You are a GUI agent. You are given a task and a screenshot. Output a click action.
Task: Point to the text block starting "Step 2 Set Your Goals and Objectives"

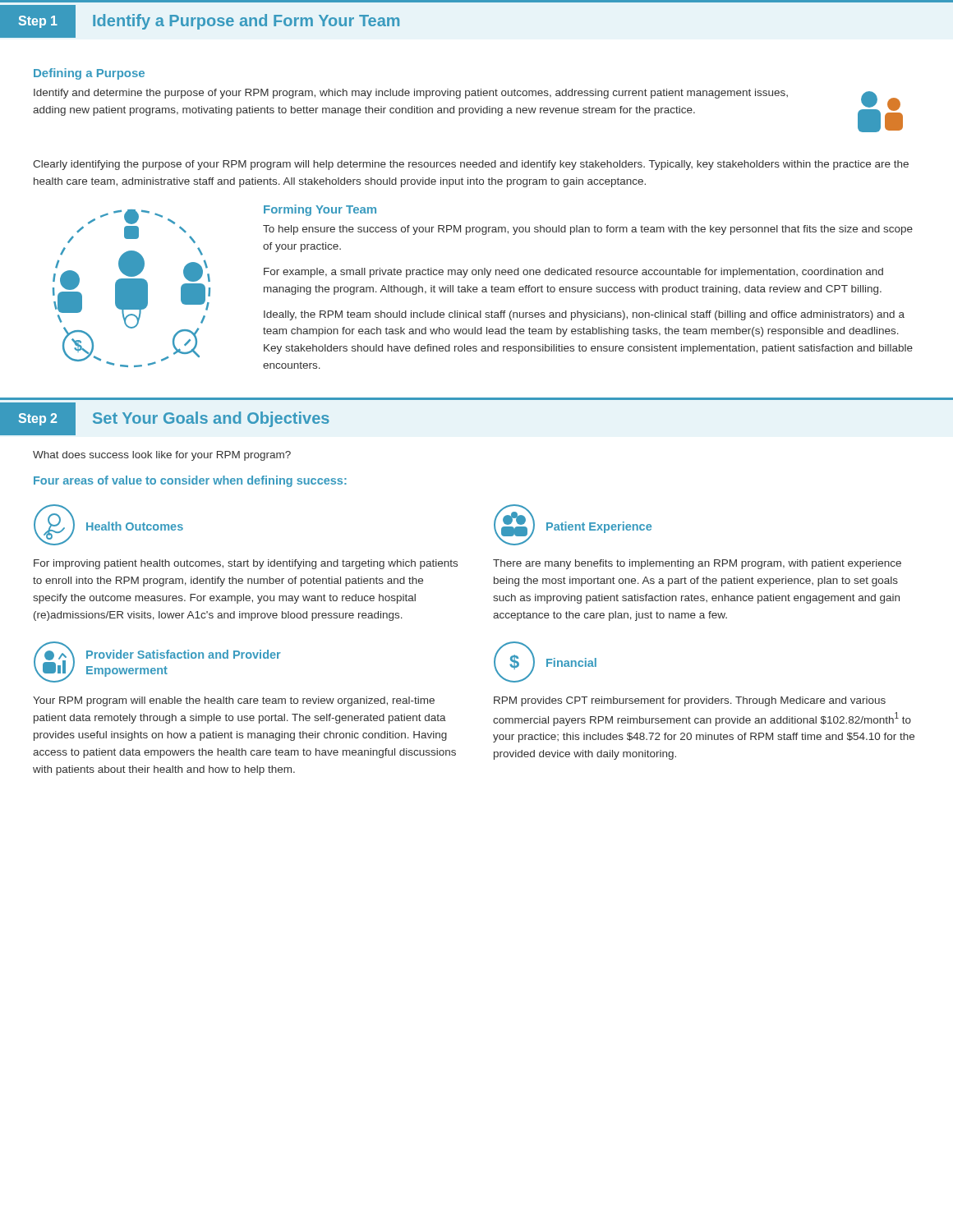point(173,419)
